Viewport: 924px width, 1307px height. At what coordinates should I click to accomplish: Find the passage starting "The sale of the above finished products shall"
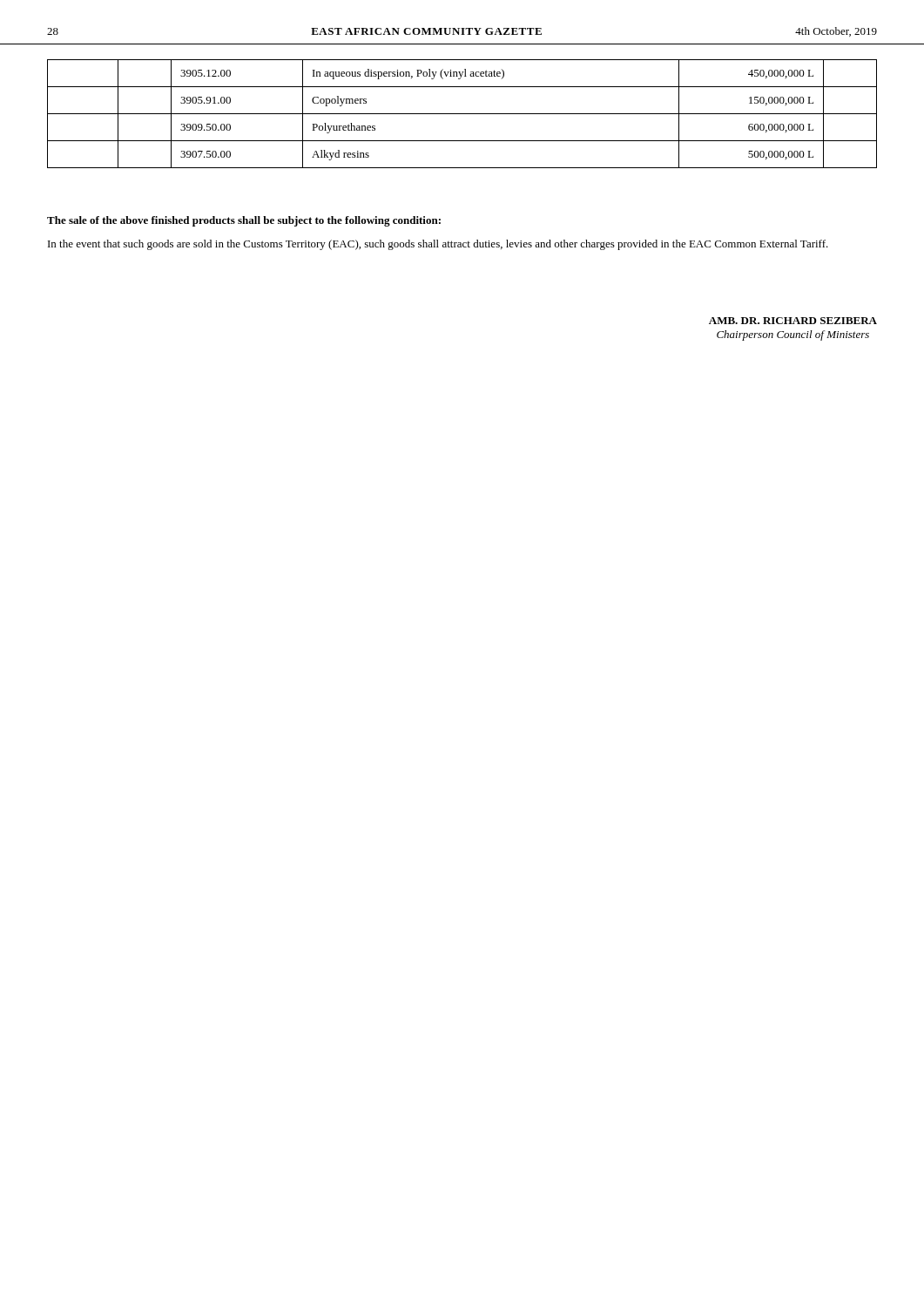click(x=244, y=220)
